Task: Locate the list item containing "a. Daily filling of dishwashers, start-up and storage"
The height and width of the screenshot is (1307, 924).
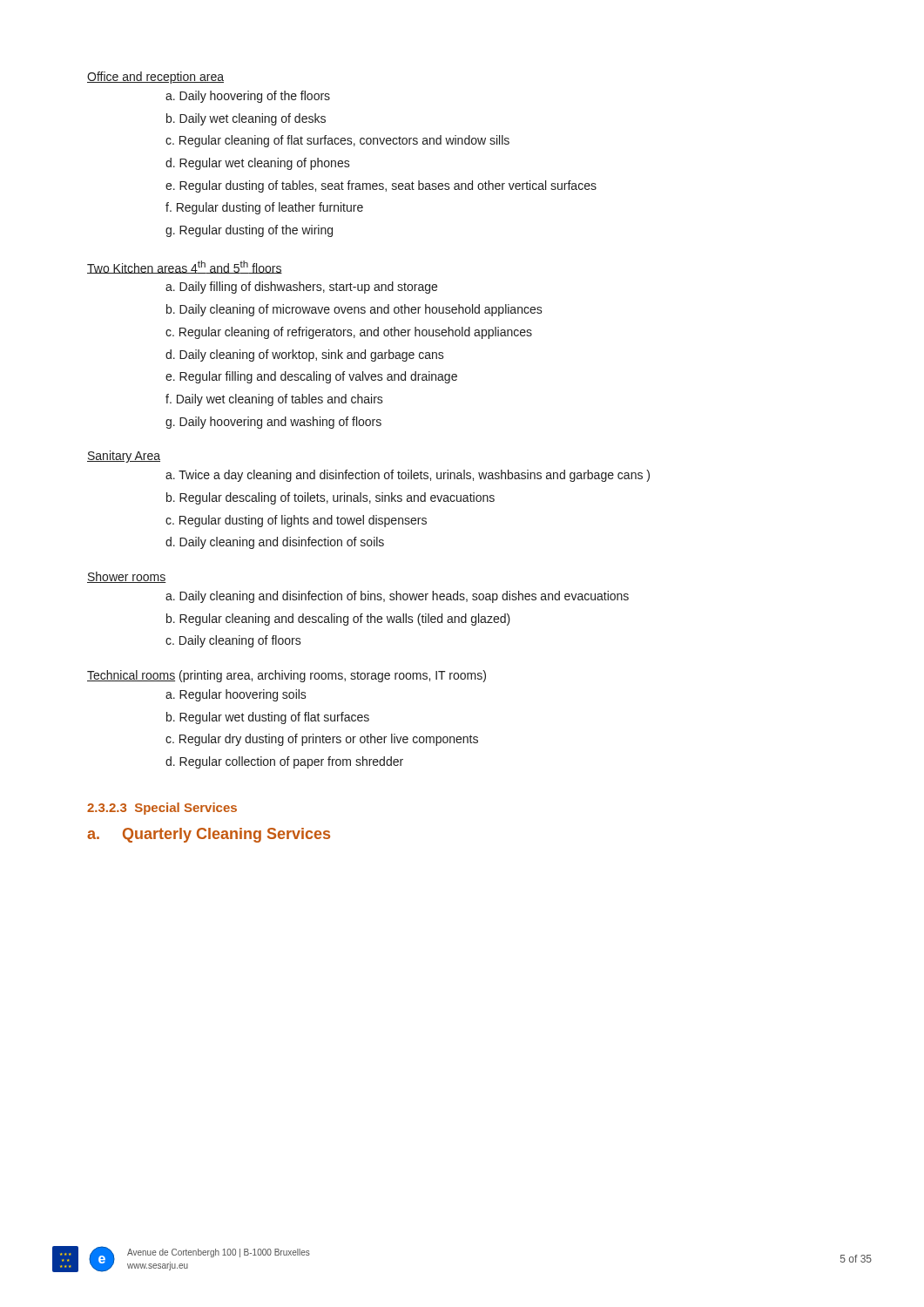Action: click(302, 287)
